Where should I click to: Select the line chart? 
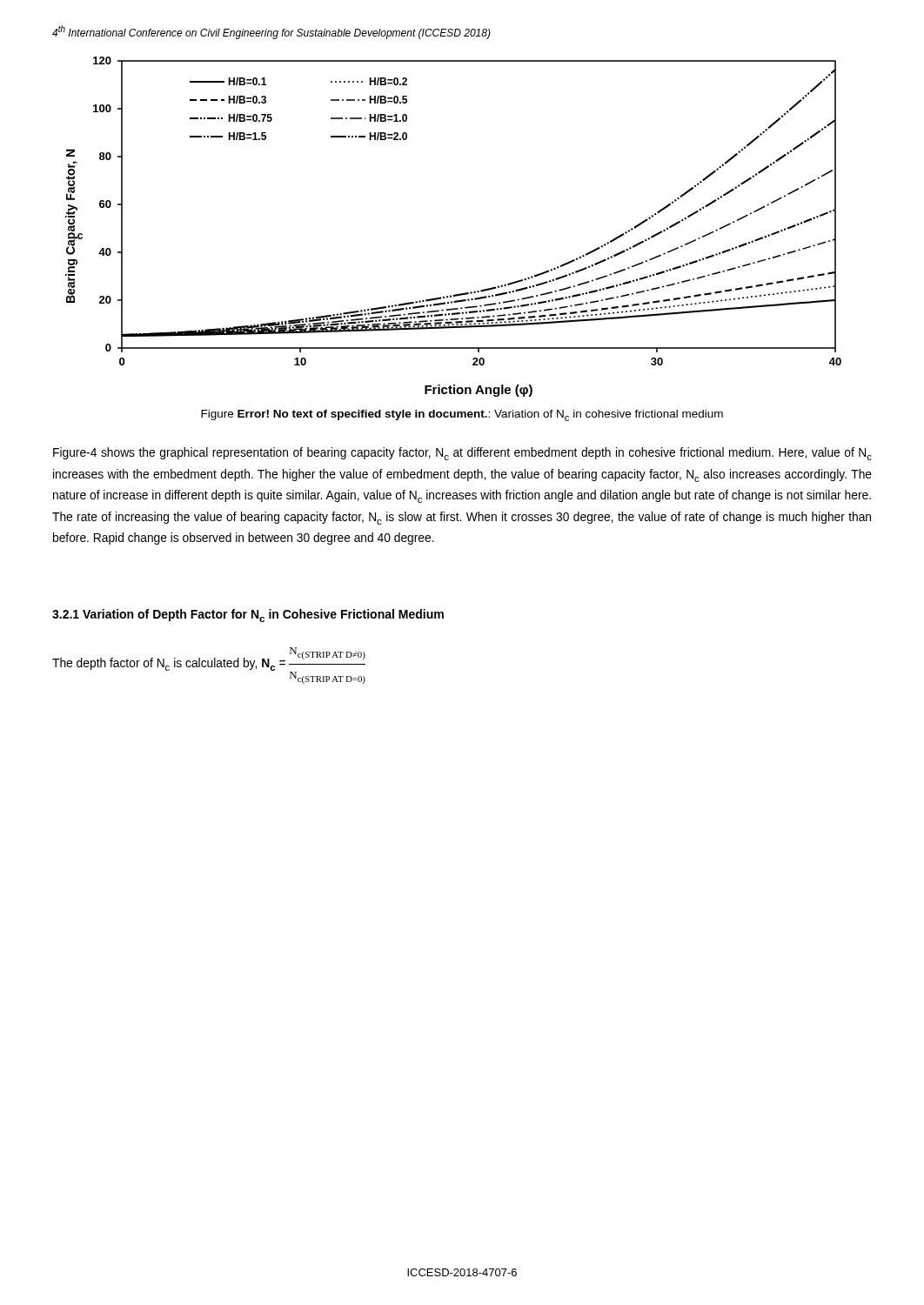pos(466,228)
